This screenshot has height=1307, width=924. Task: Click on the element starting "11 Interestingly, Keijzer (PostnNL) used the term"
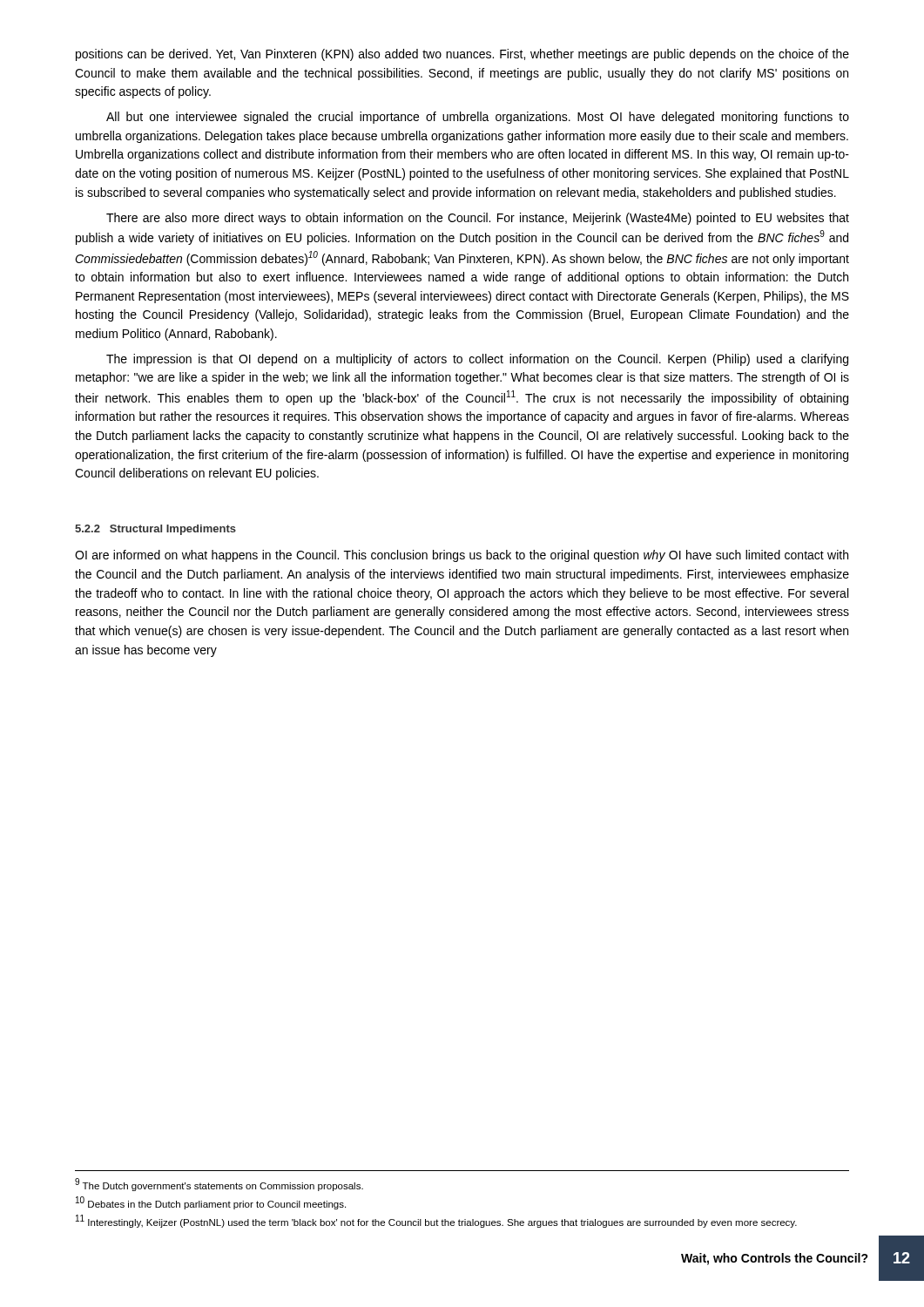coord(462,1221)
